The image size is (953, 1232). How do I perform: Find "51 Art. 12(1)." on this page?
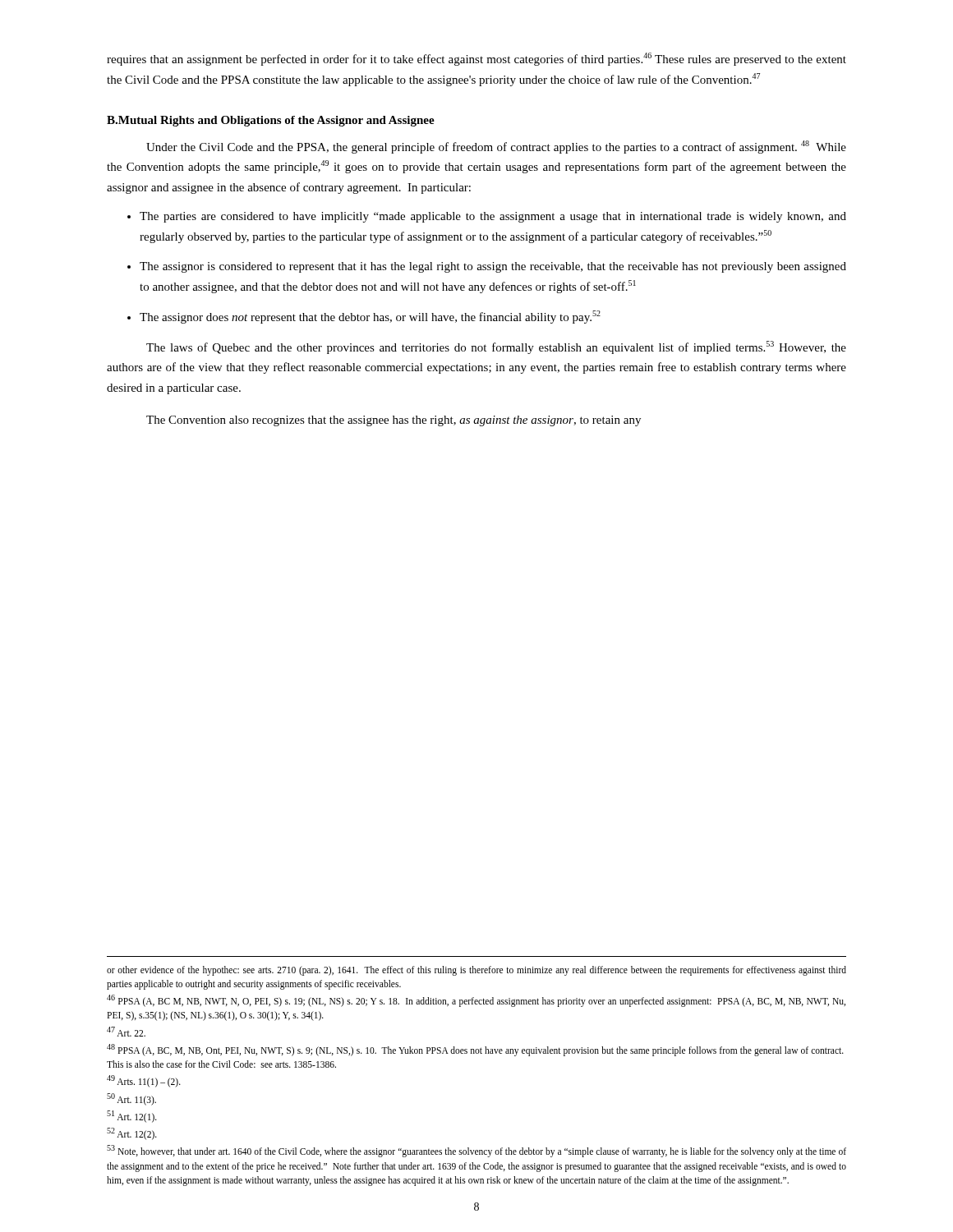132,1117
